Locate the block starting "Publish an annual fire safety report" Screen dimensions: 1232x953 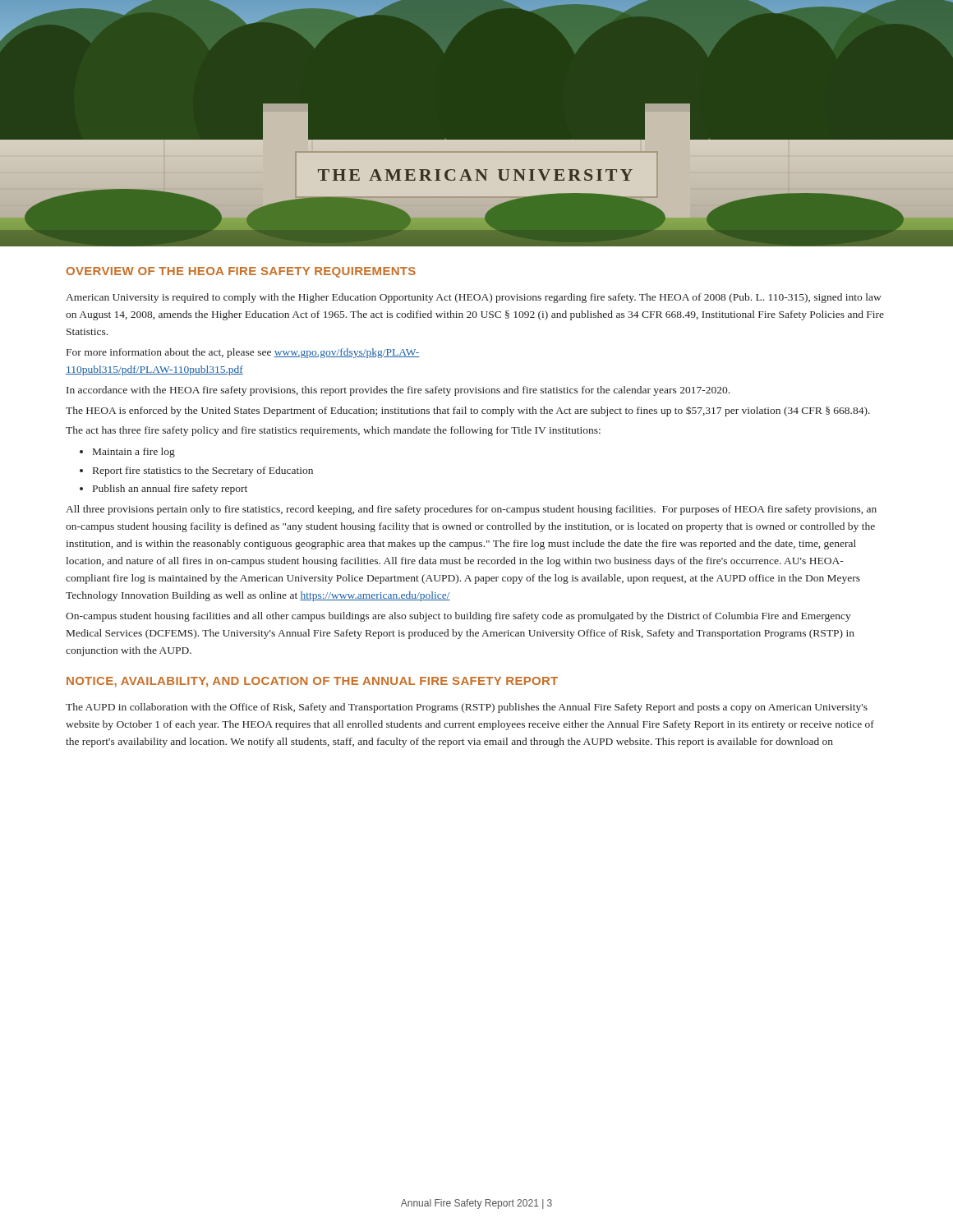(x=170, y=488)
